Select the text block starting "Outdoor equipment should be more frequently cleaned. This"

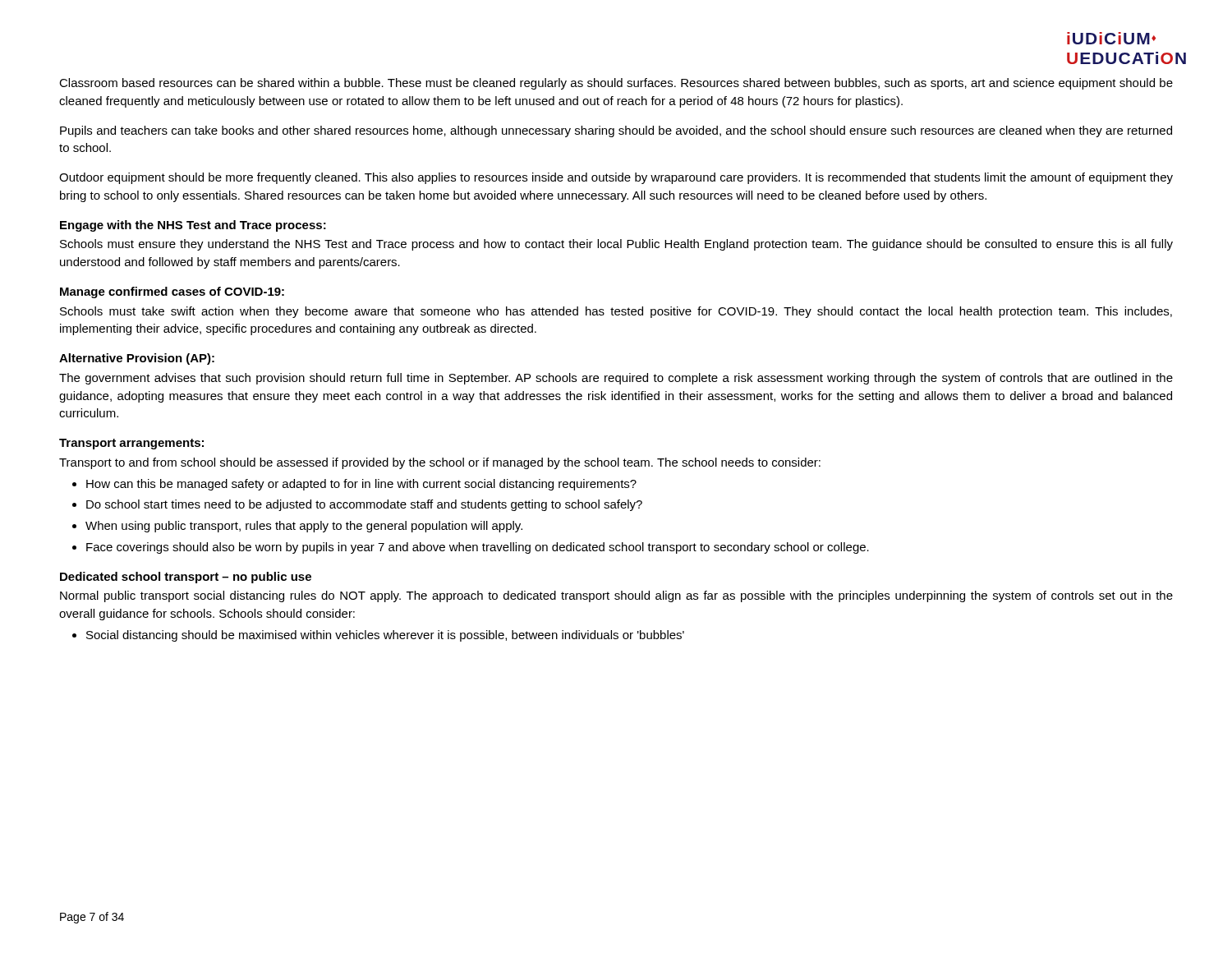[x=616, y=186]
